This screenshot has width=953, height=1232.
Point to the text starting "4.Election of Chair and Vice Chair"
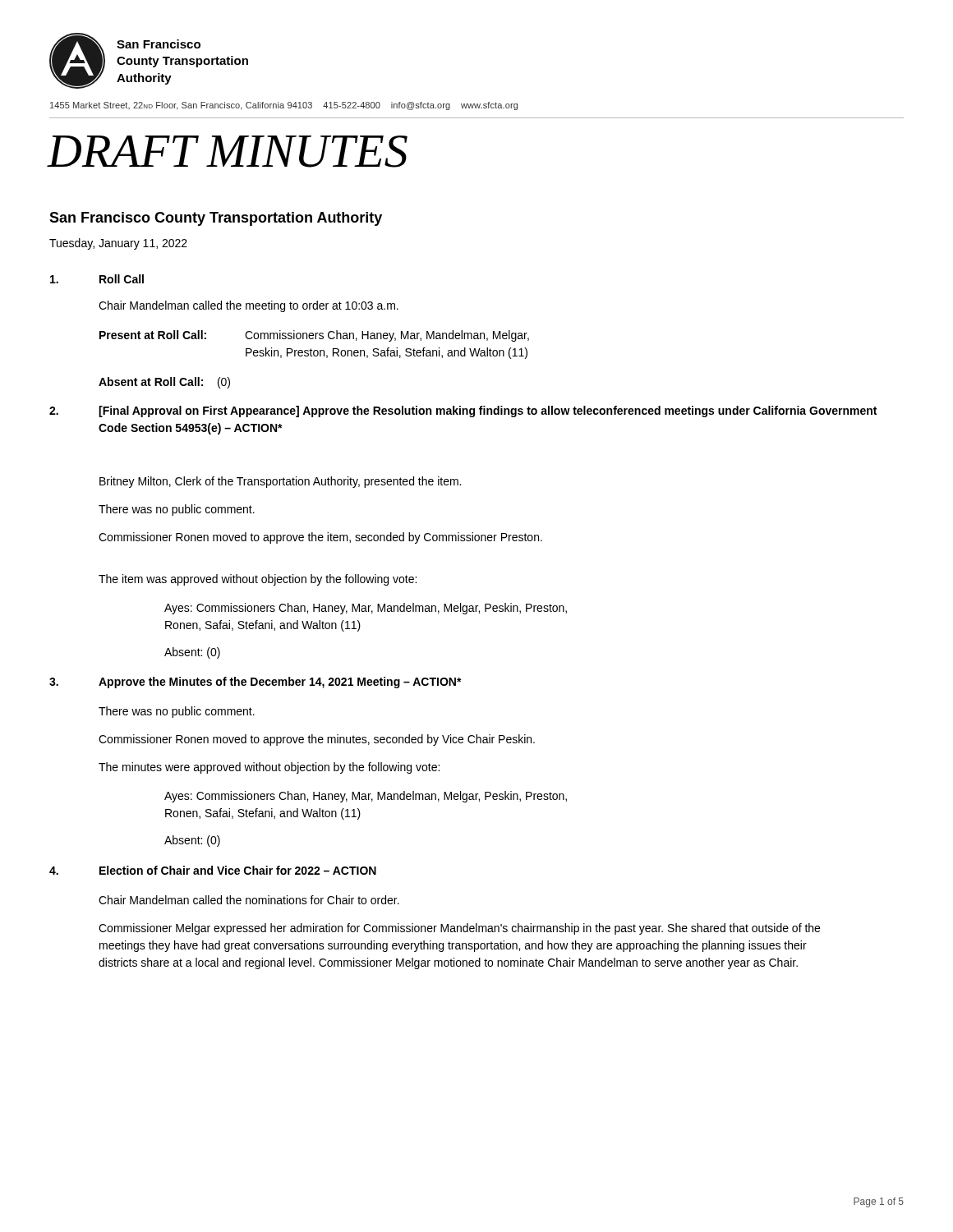point(213,870)
